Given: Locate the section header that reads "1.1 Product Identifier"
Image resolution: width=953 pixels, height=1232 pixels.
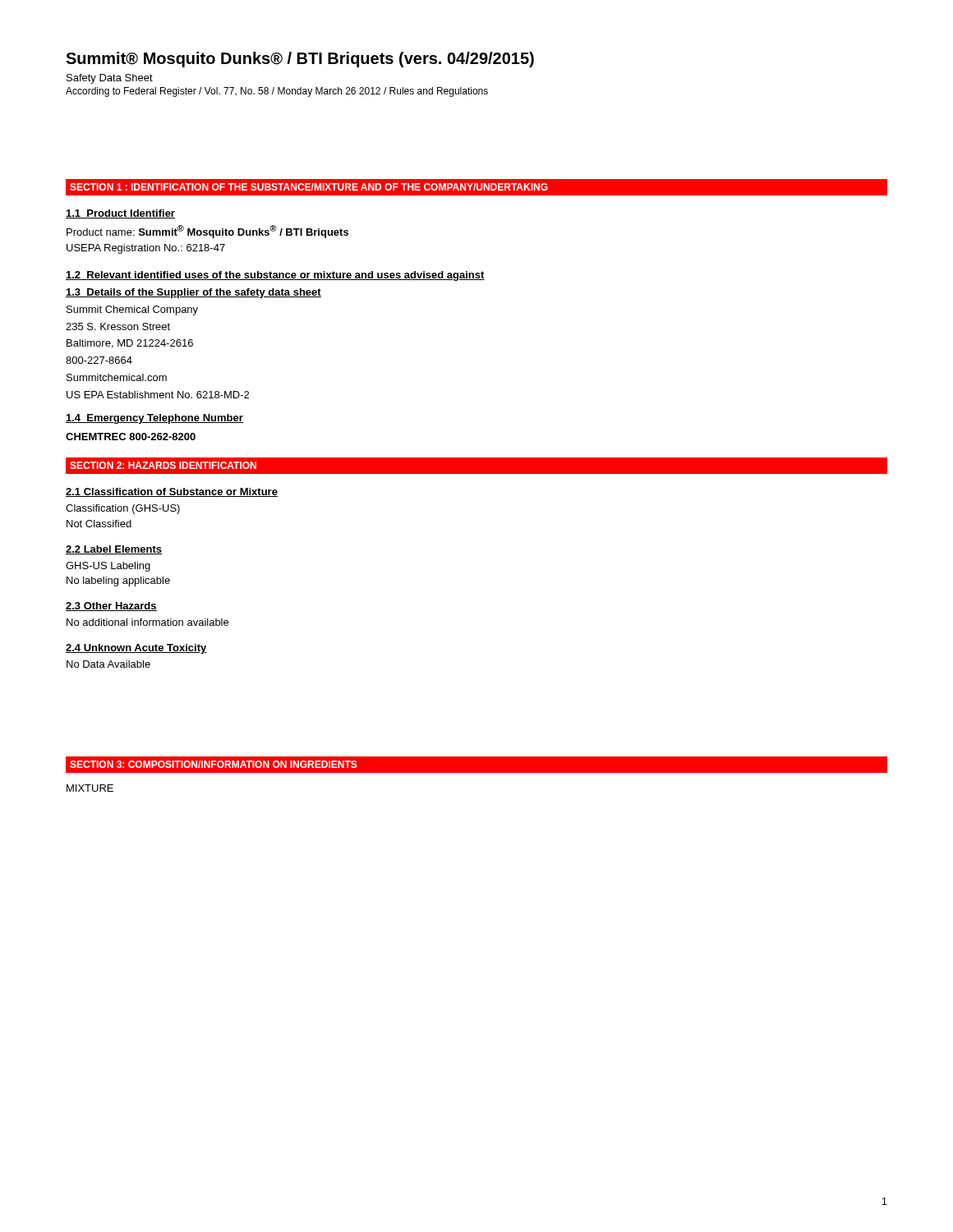Looking at the screenshot, I should tap(120, 213).
